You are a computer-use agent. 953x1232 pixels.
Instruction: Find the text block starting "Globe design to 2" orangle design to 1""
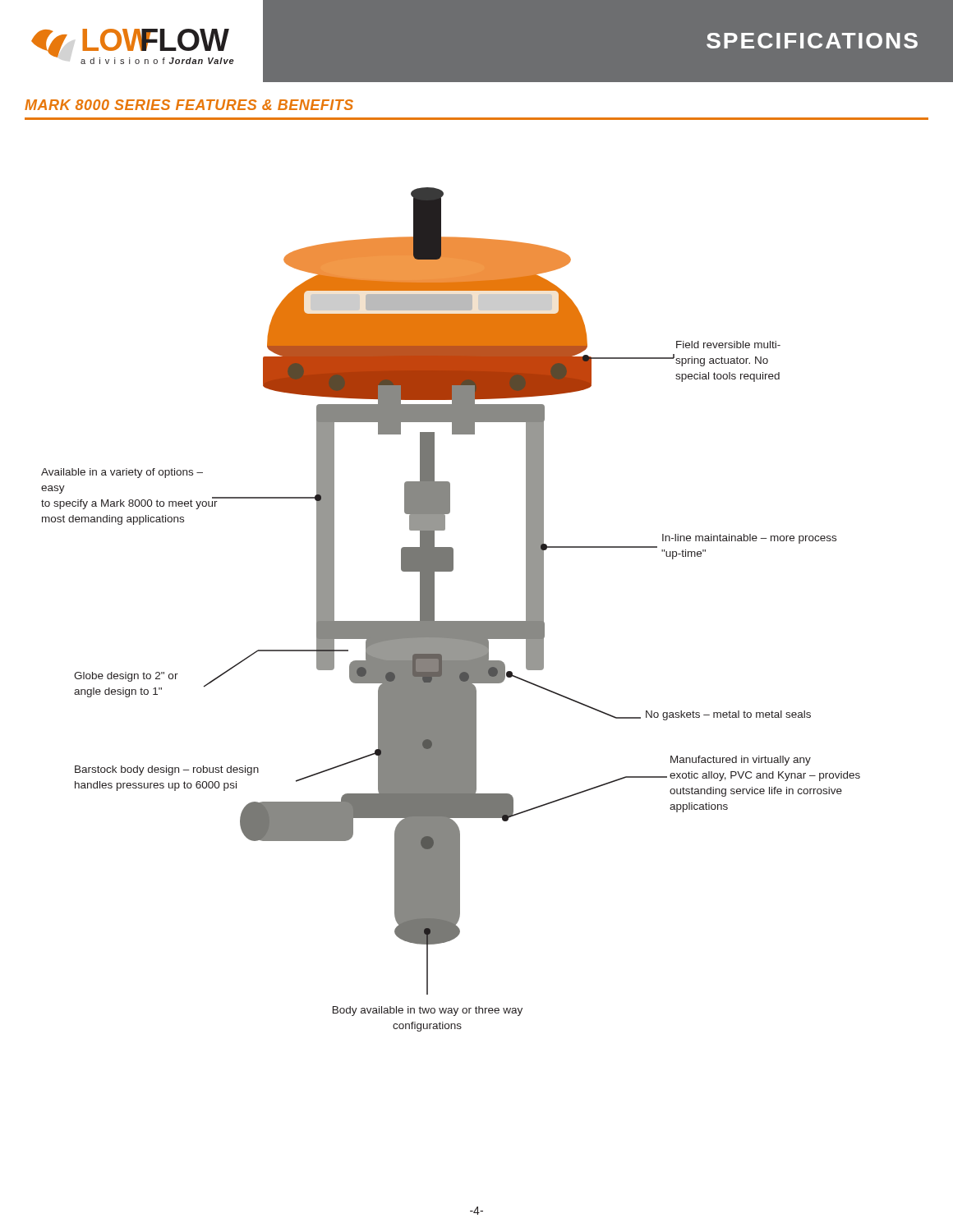pos(126,683)
